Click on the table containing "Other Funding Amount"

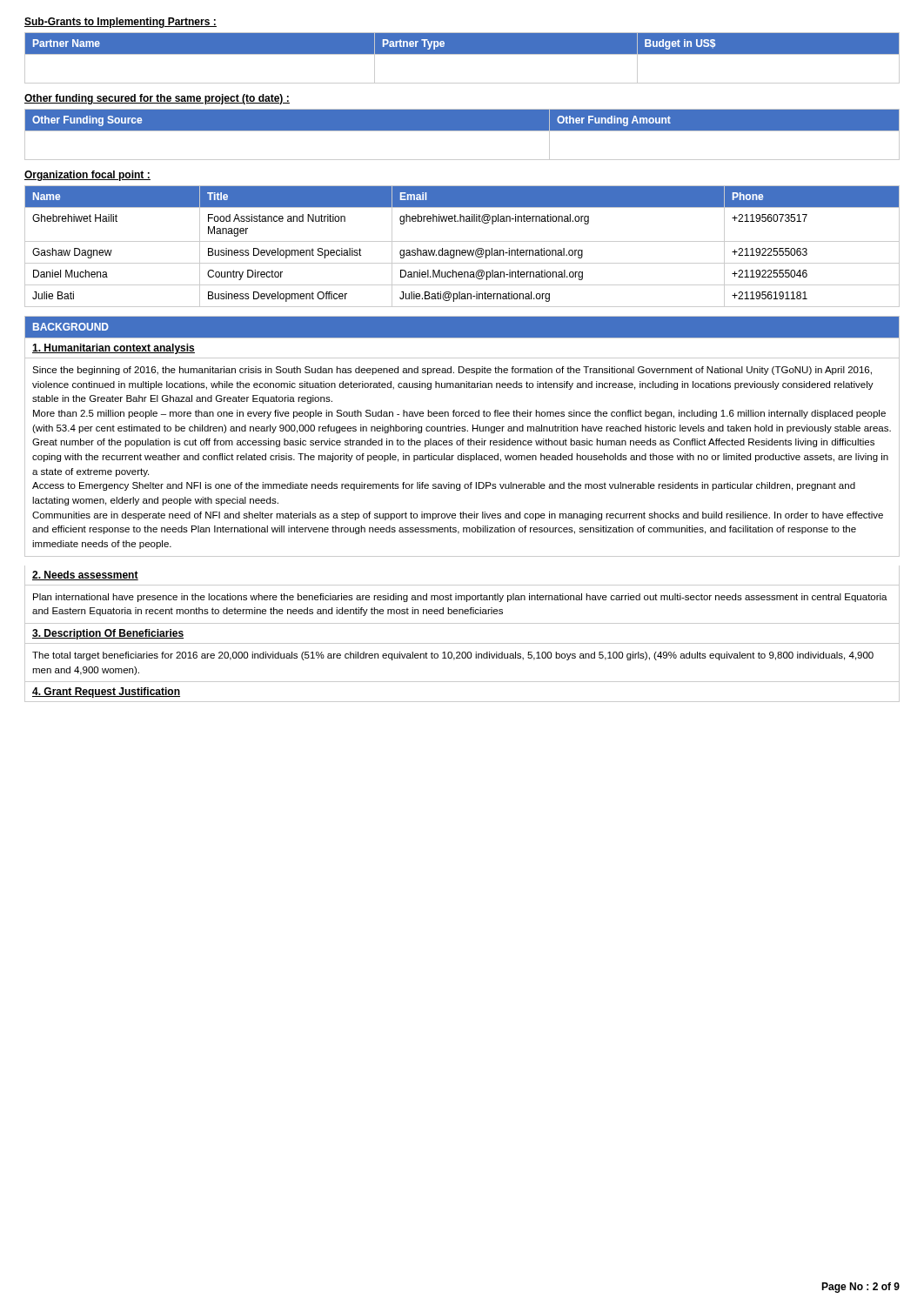(462, 134)
